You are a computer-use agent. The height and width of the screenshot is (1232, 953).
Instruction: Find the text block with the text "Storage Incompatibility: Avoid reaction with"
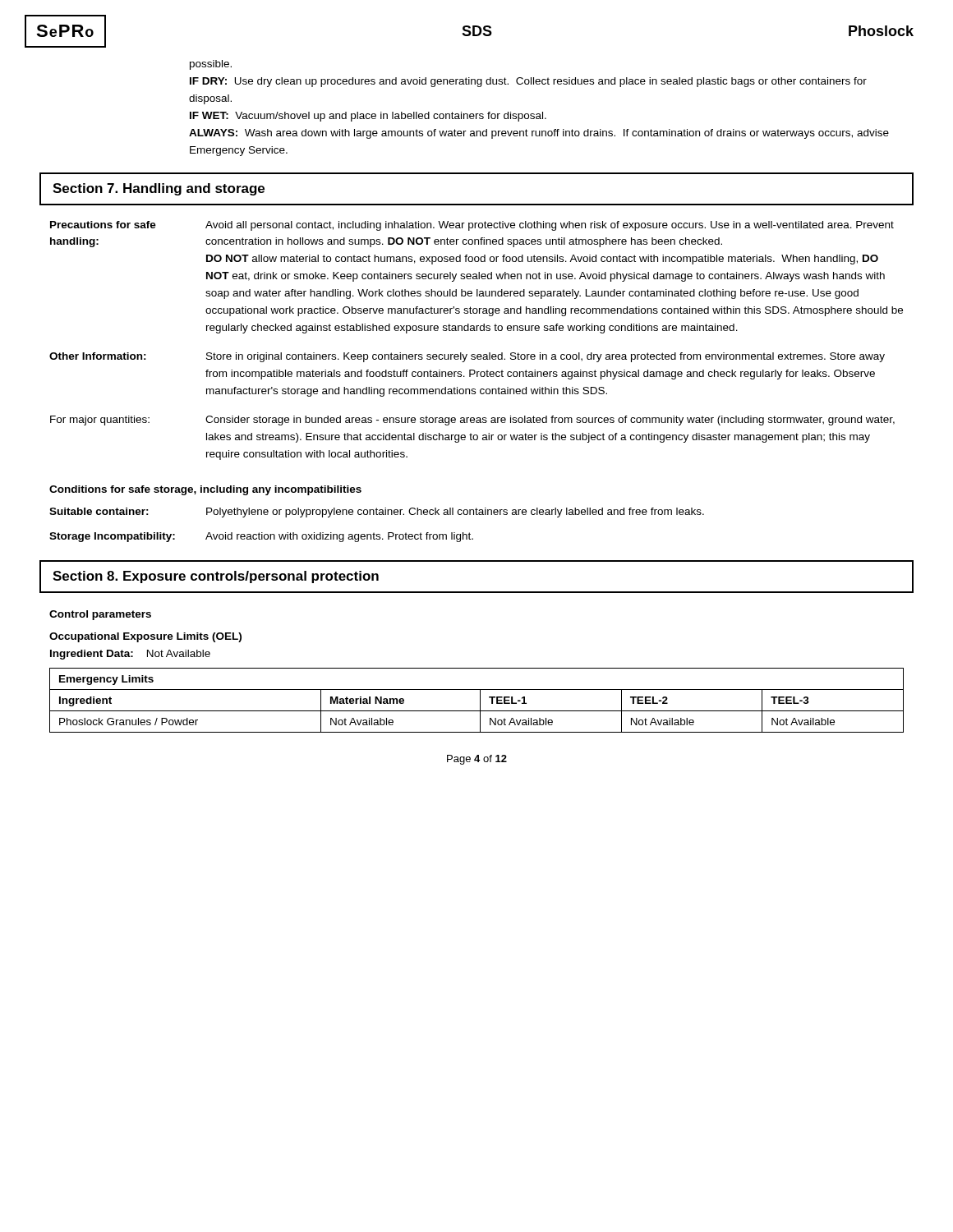pyautogui.click(x=476, y=537)
